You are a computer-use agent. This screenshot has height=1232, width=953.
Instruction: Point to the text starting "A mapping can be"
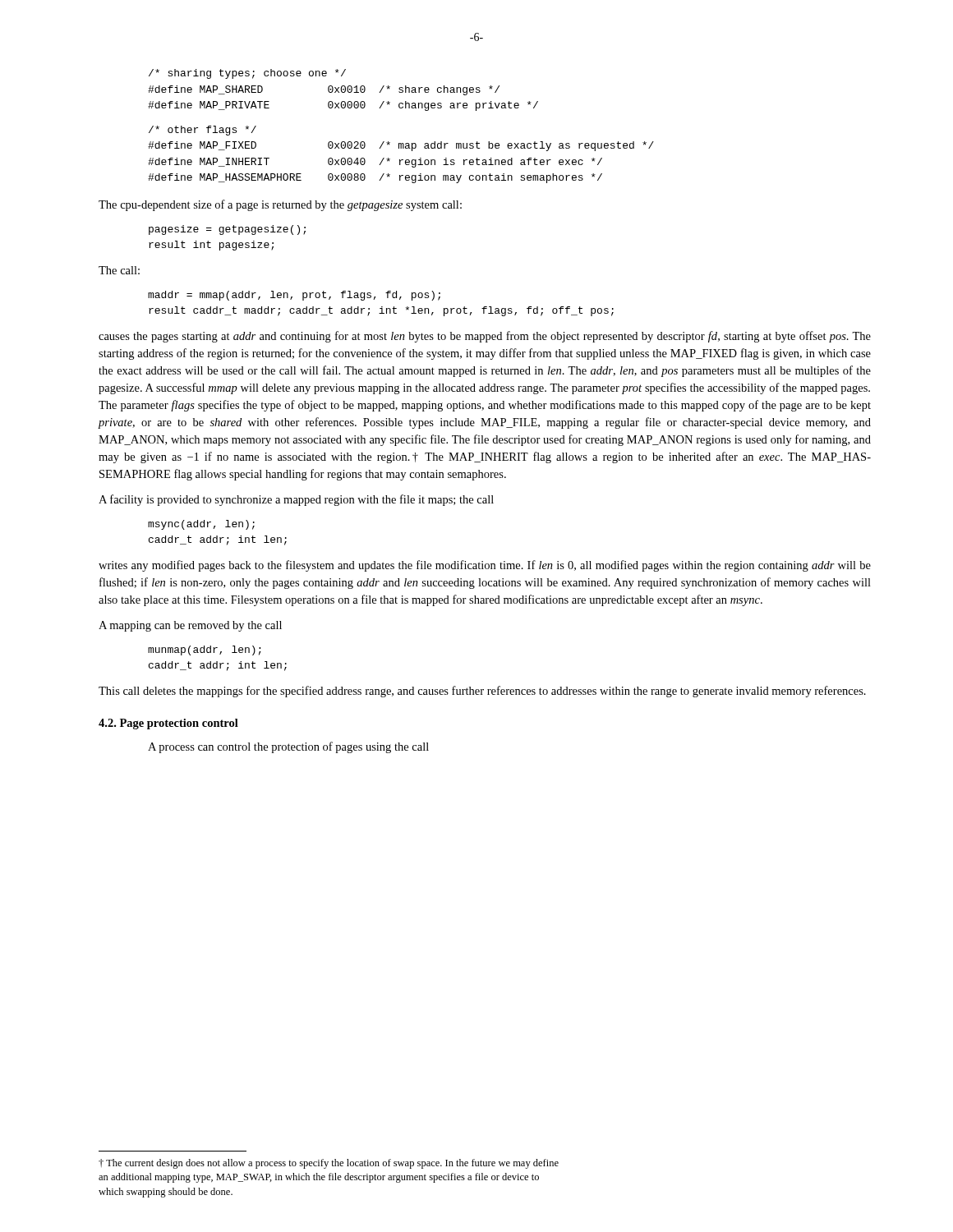190,625
